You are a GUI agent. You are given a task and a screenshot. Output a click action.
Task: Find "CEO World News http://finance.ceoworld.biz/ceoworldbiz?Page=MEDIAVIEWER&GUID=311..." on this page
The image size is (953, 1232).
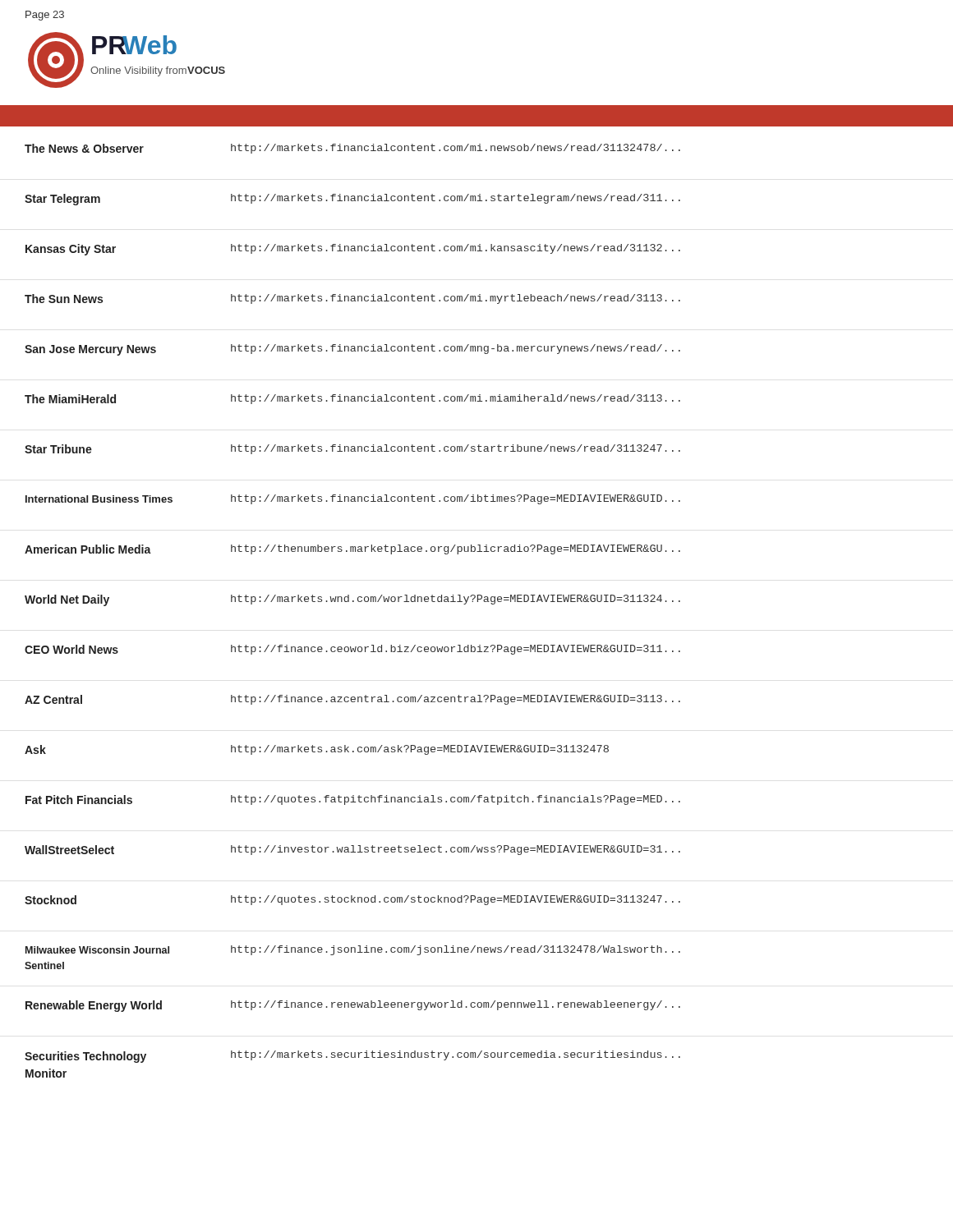476,650
